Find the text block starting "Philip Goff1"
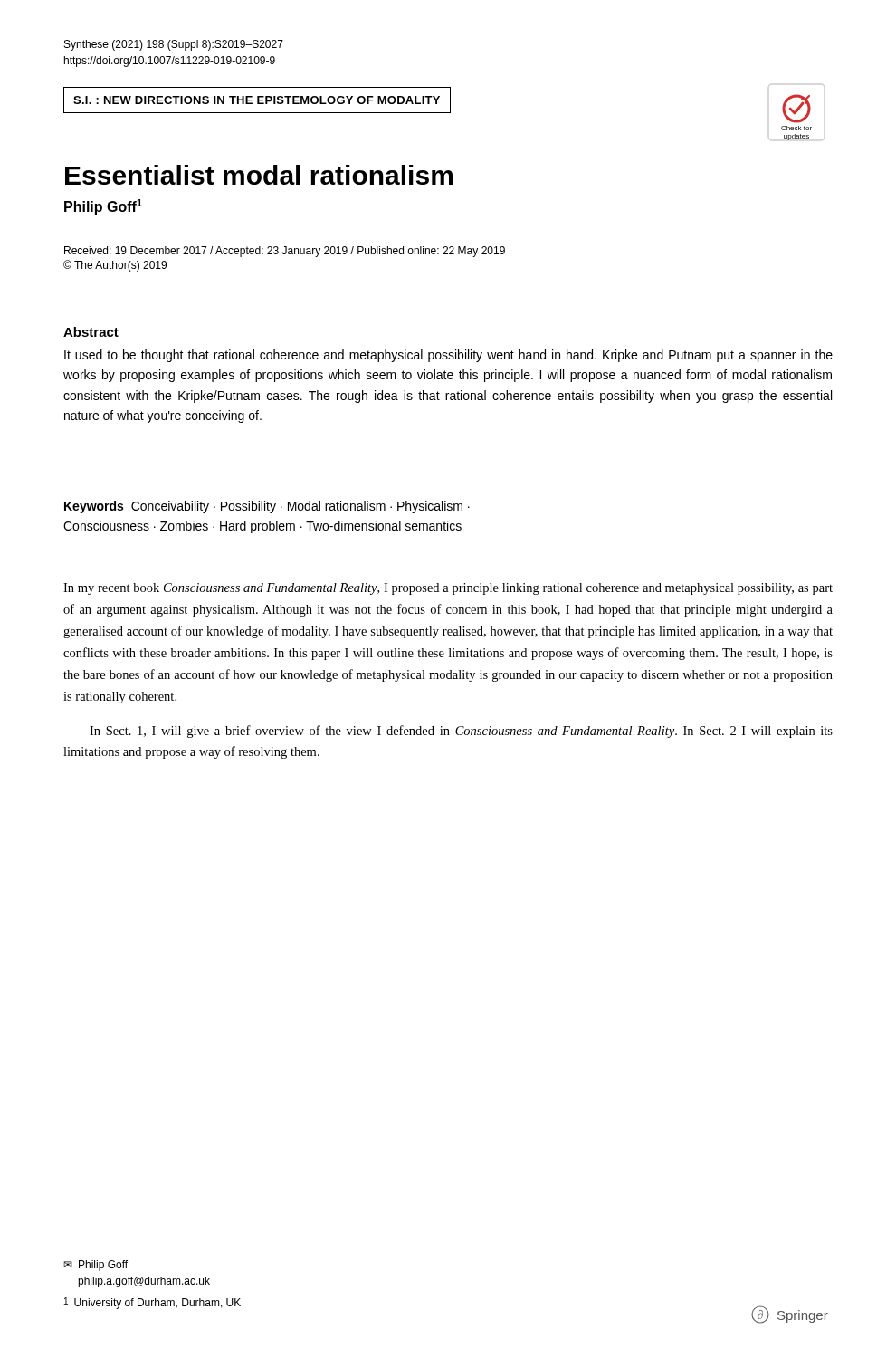Image resolution: width=896 pixels, height=1358 pixels. [103, 206]
